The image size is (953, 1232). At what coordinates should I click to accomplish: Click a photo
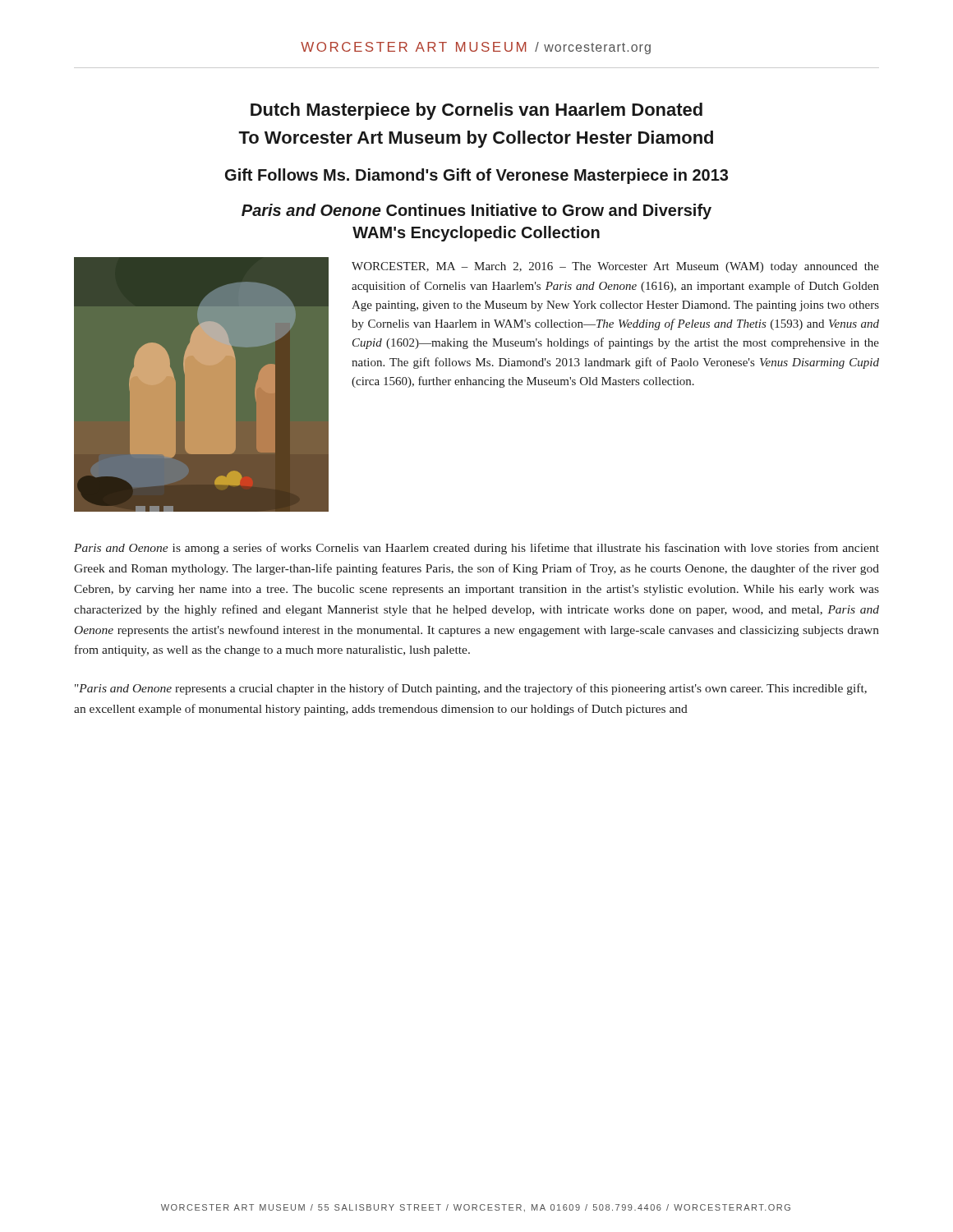tap(201, 386)
